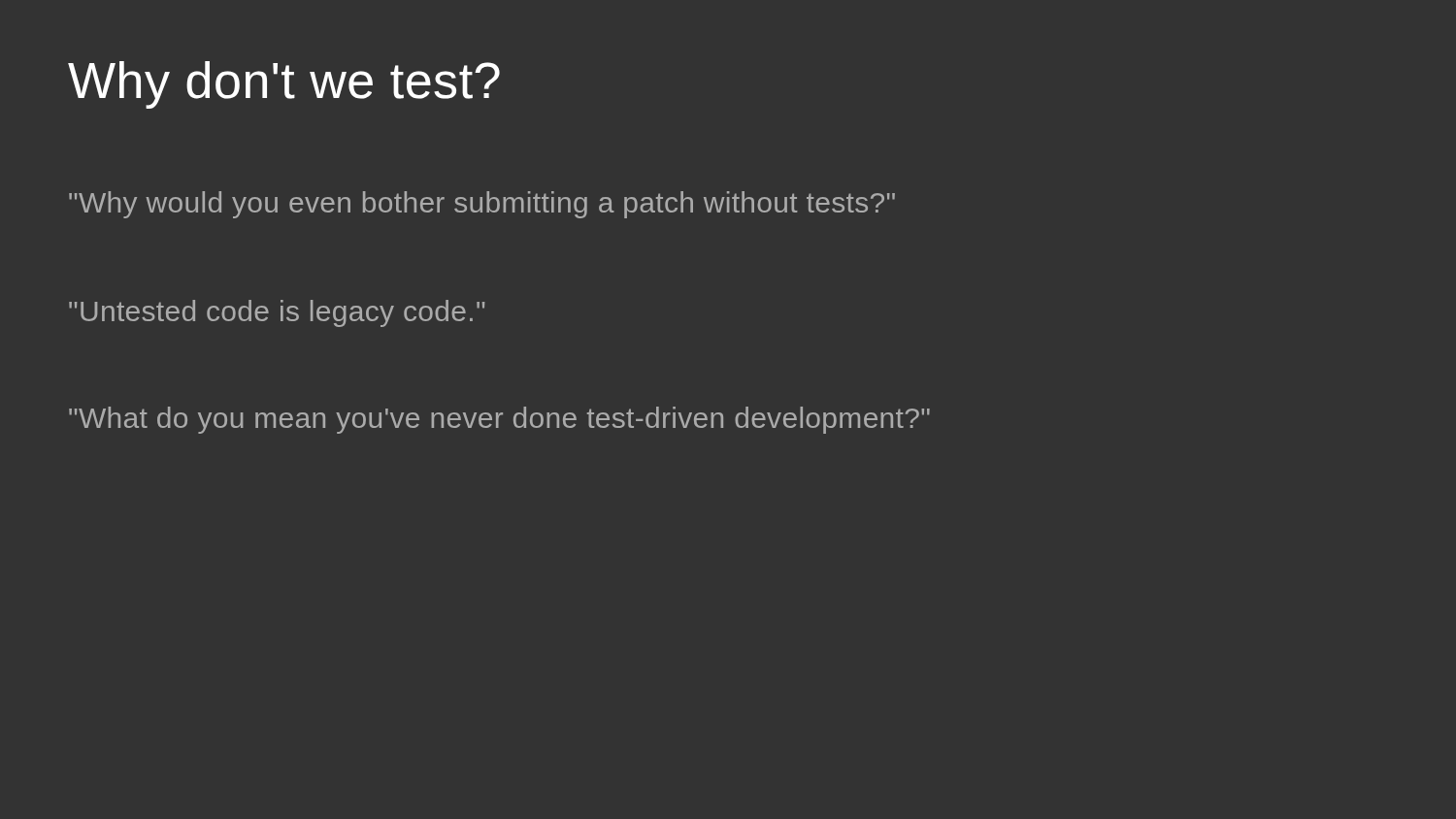Click on the text block starting "Why don't we"
Screen dimensions: 819x1456
(285, 81)
